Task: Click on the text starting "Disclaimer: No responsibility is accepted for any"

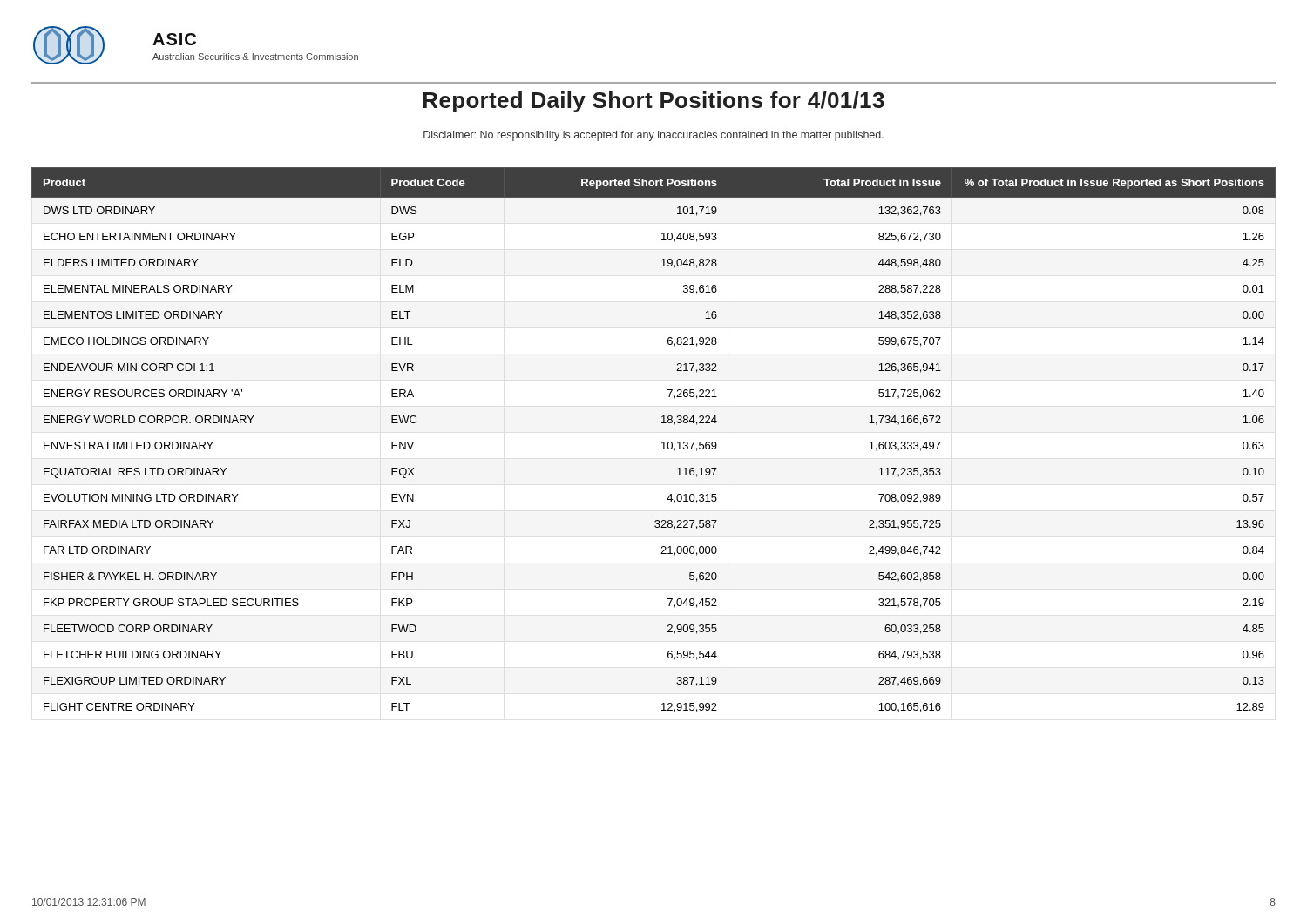Action: (x=654, y=135)
